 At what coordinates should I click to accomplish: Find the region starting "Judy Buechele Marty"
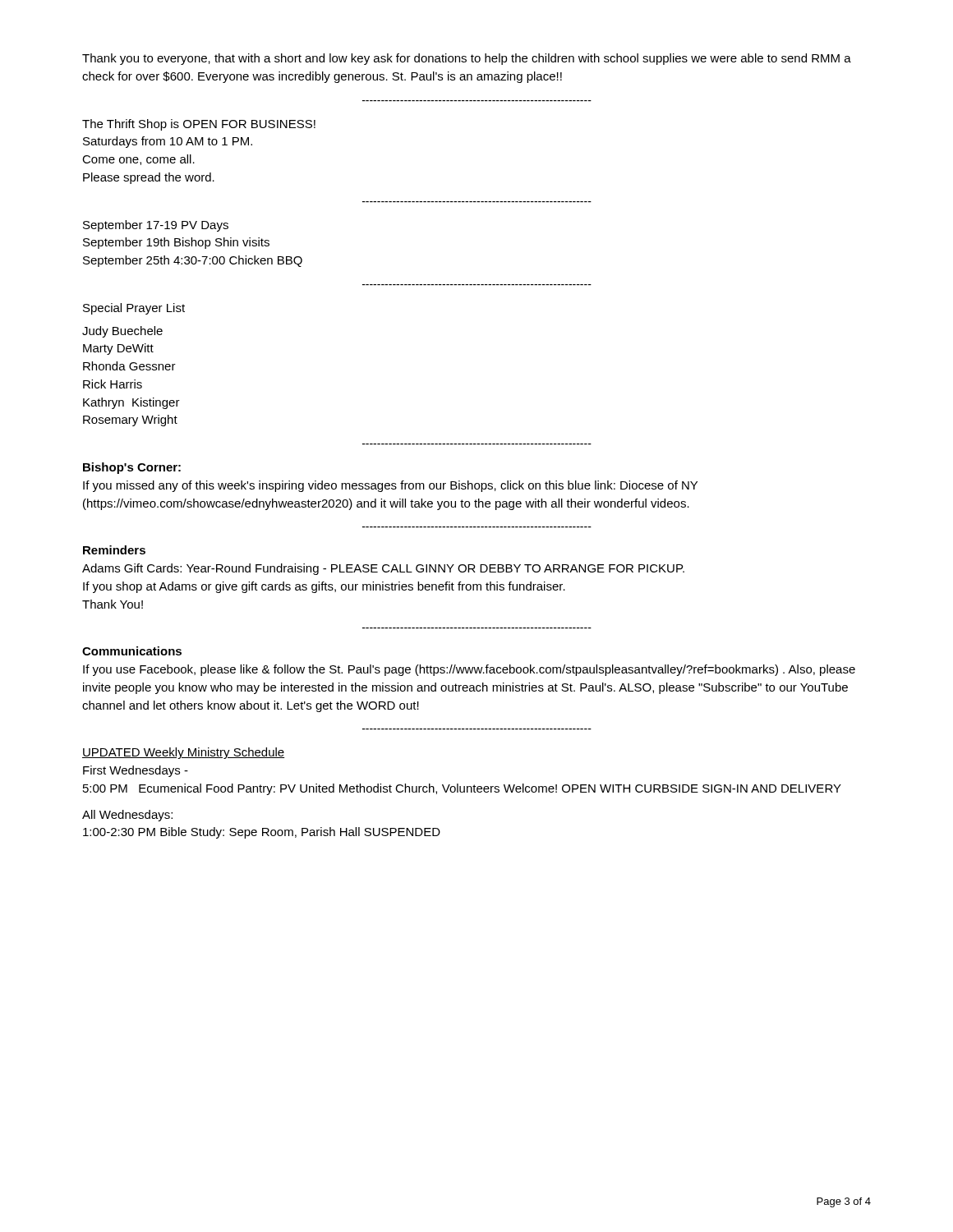coord(122,332)
